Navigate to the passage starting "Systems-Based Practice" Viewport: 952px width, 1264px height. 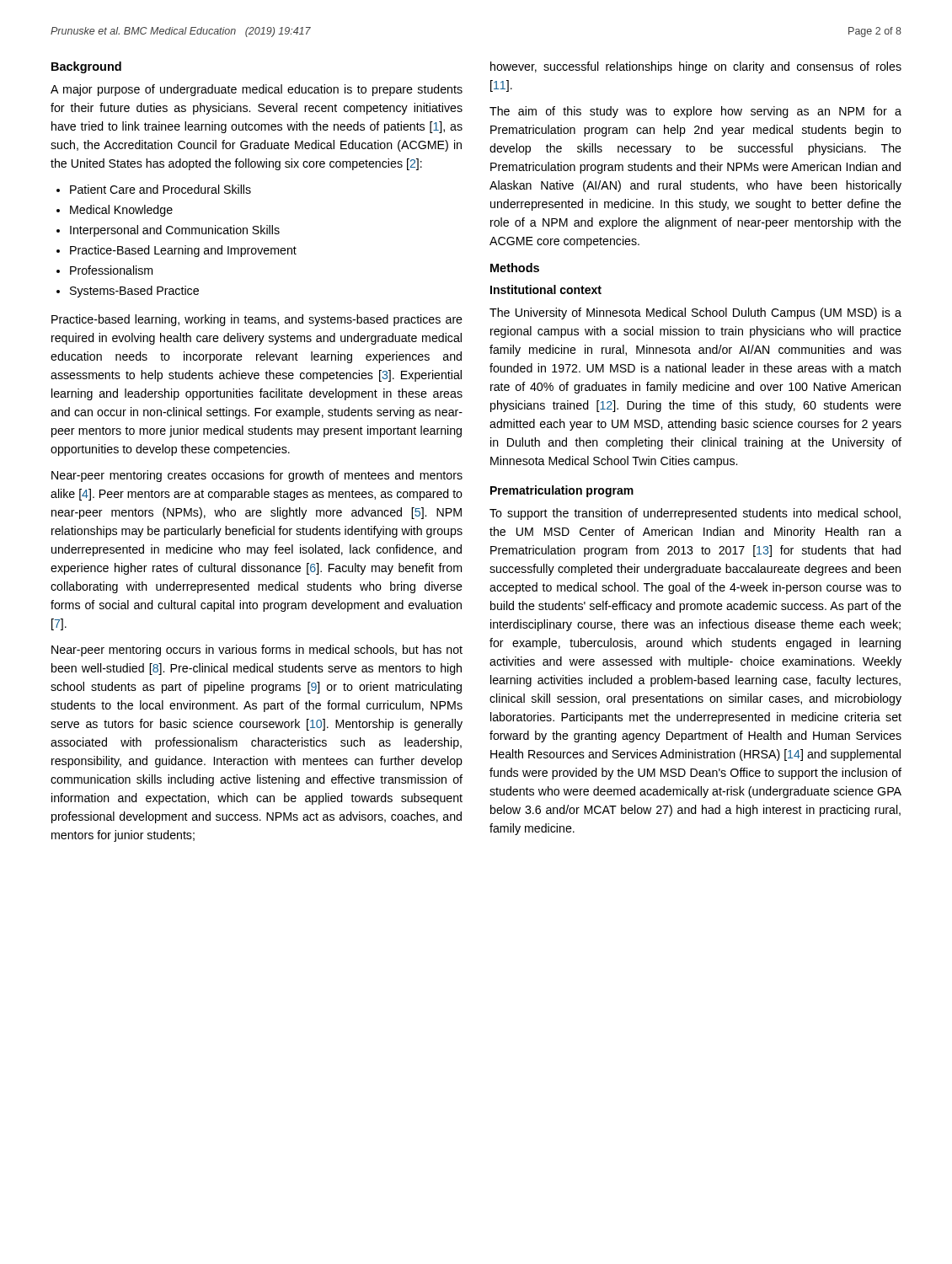coord(128,292)
